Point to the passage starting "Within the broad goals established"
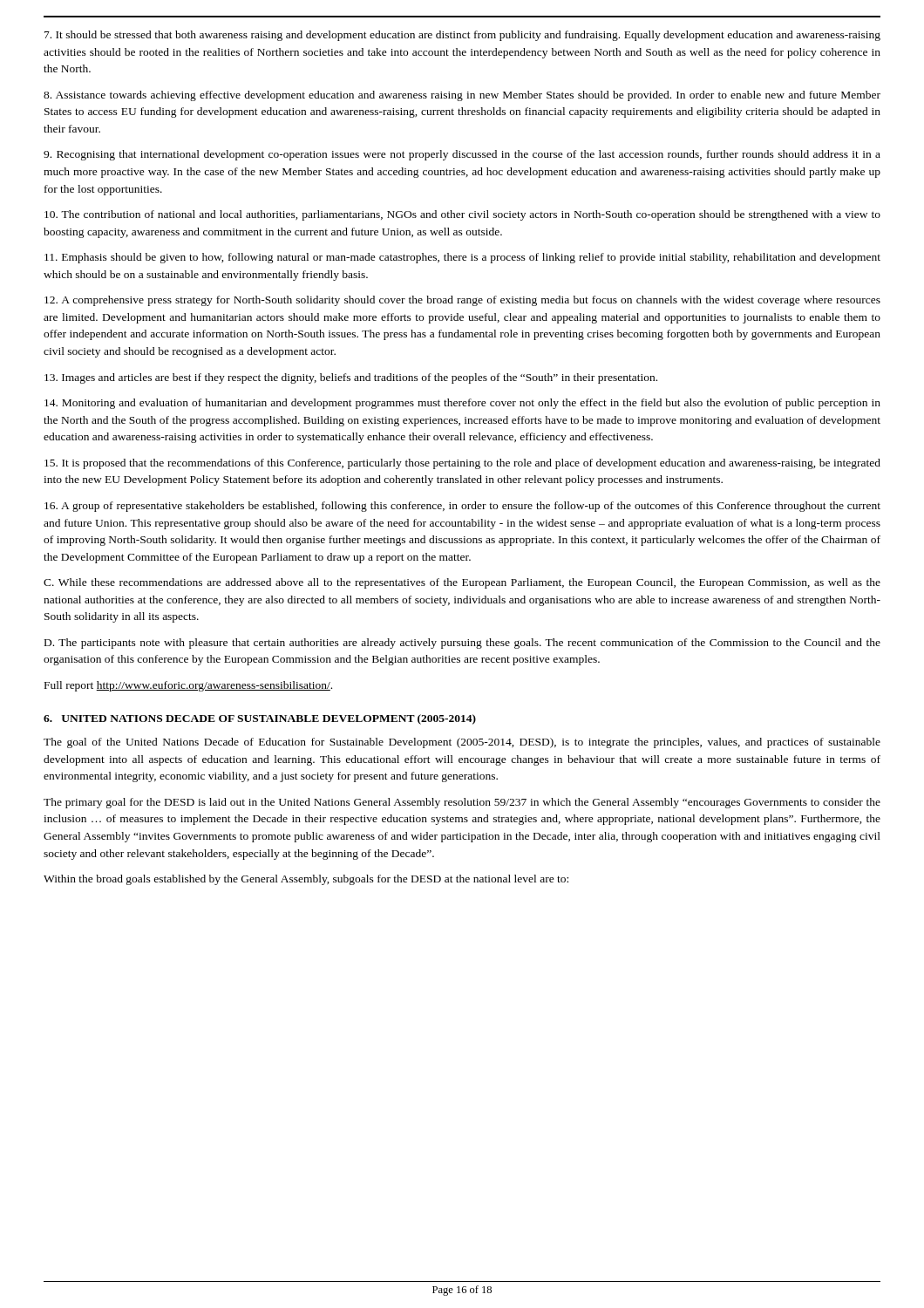This screenshot has width=924, height=1308. coord(307,879)
